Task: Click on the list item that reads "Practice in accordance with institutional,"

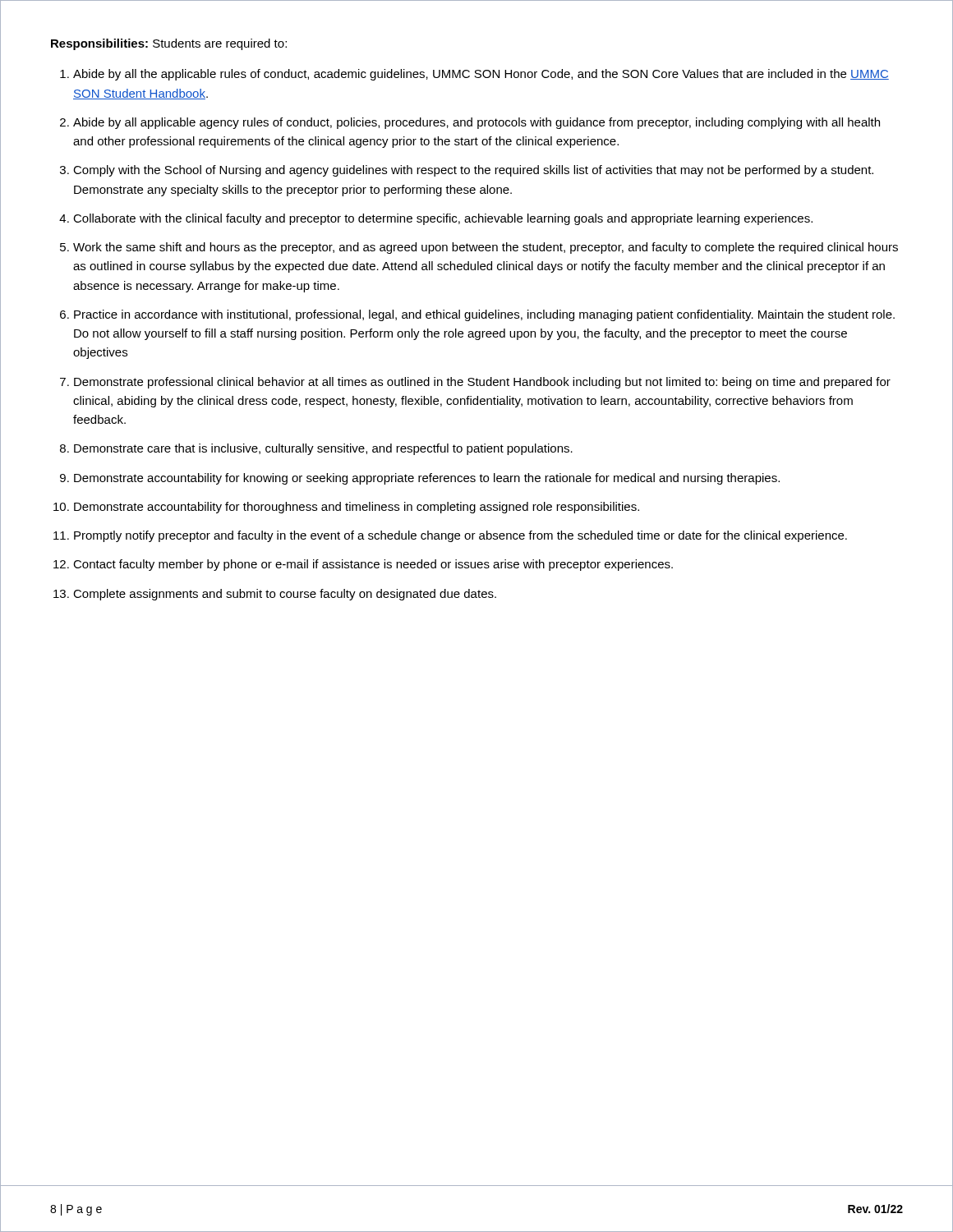Action: [488, 333]
